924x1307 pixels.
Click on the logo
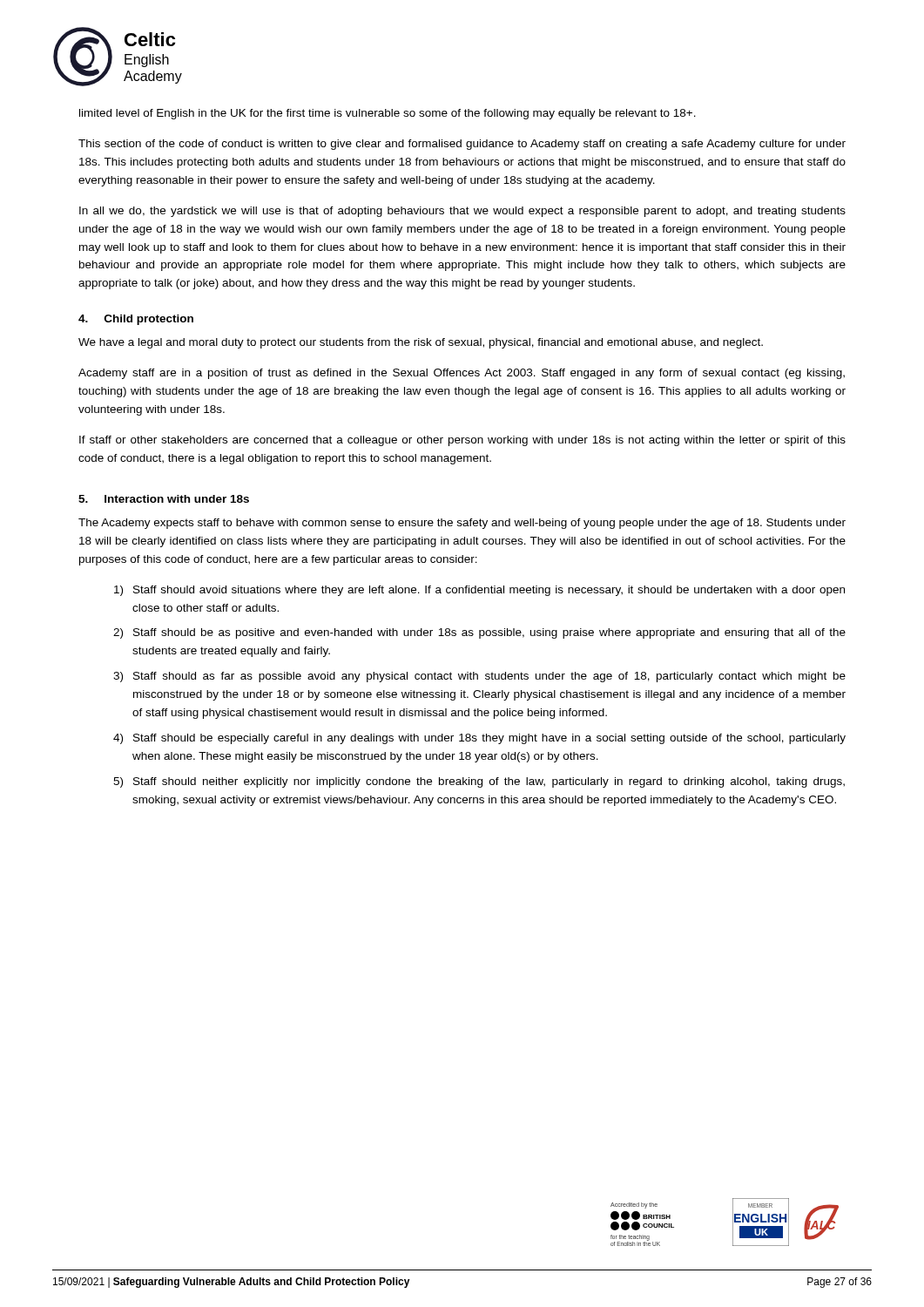[728, 1222]
